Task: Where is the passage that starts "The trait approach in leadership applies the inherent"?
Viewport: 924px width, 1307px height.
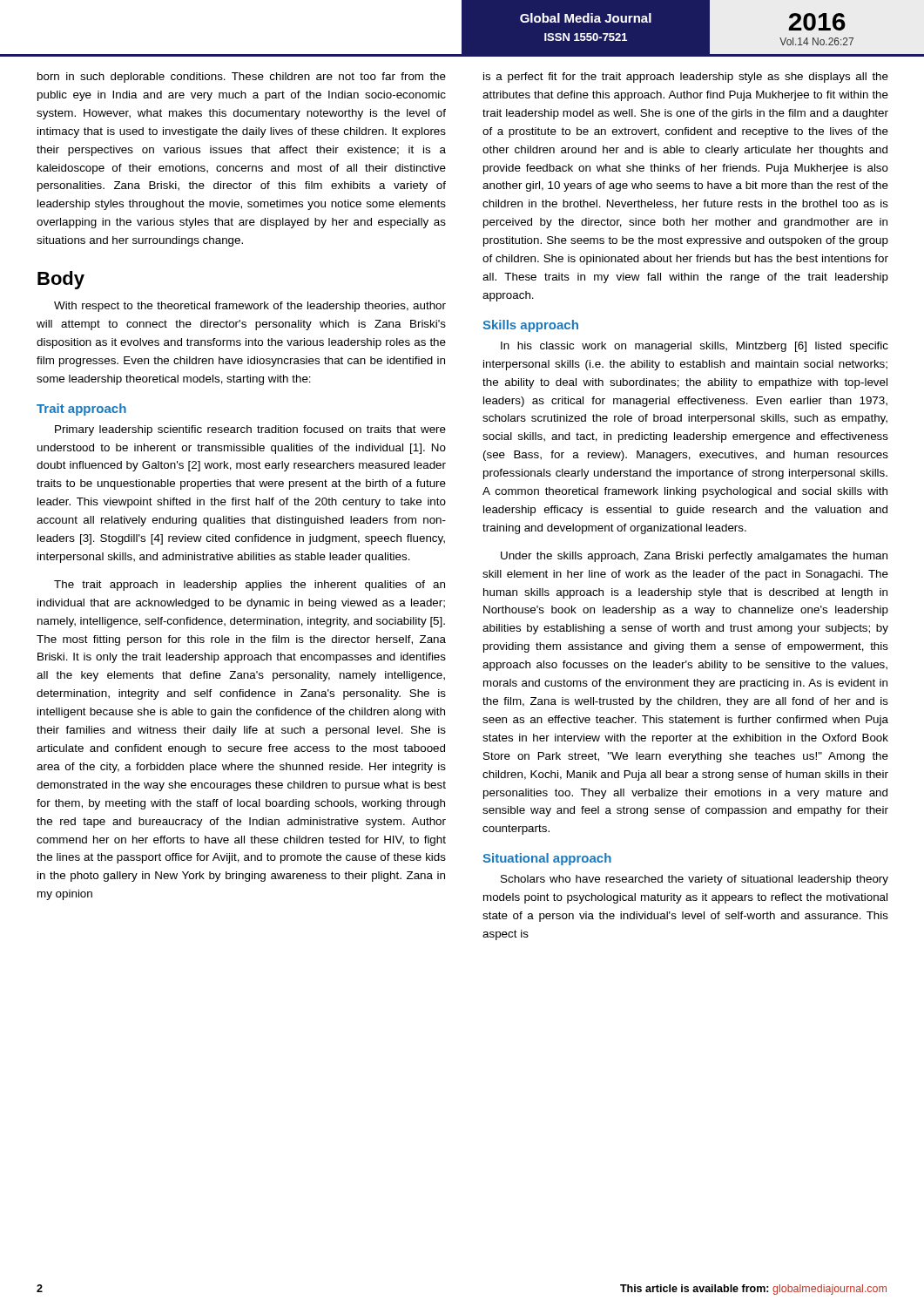Action: 241,739
